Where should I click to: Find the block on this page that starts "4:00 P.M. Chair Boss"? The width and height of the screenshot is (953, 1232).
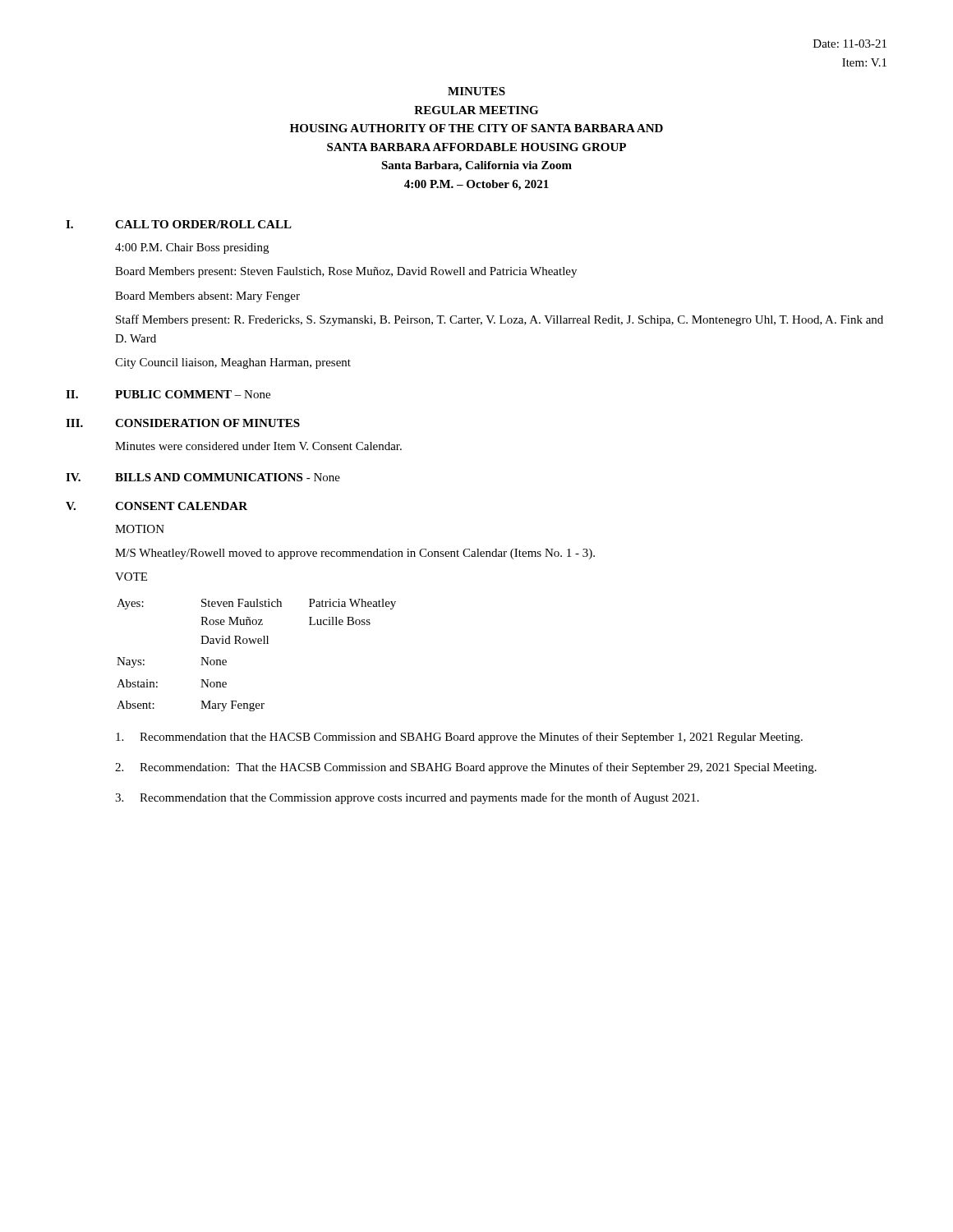tap(192, 248)
